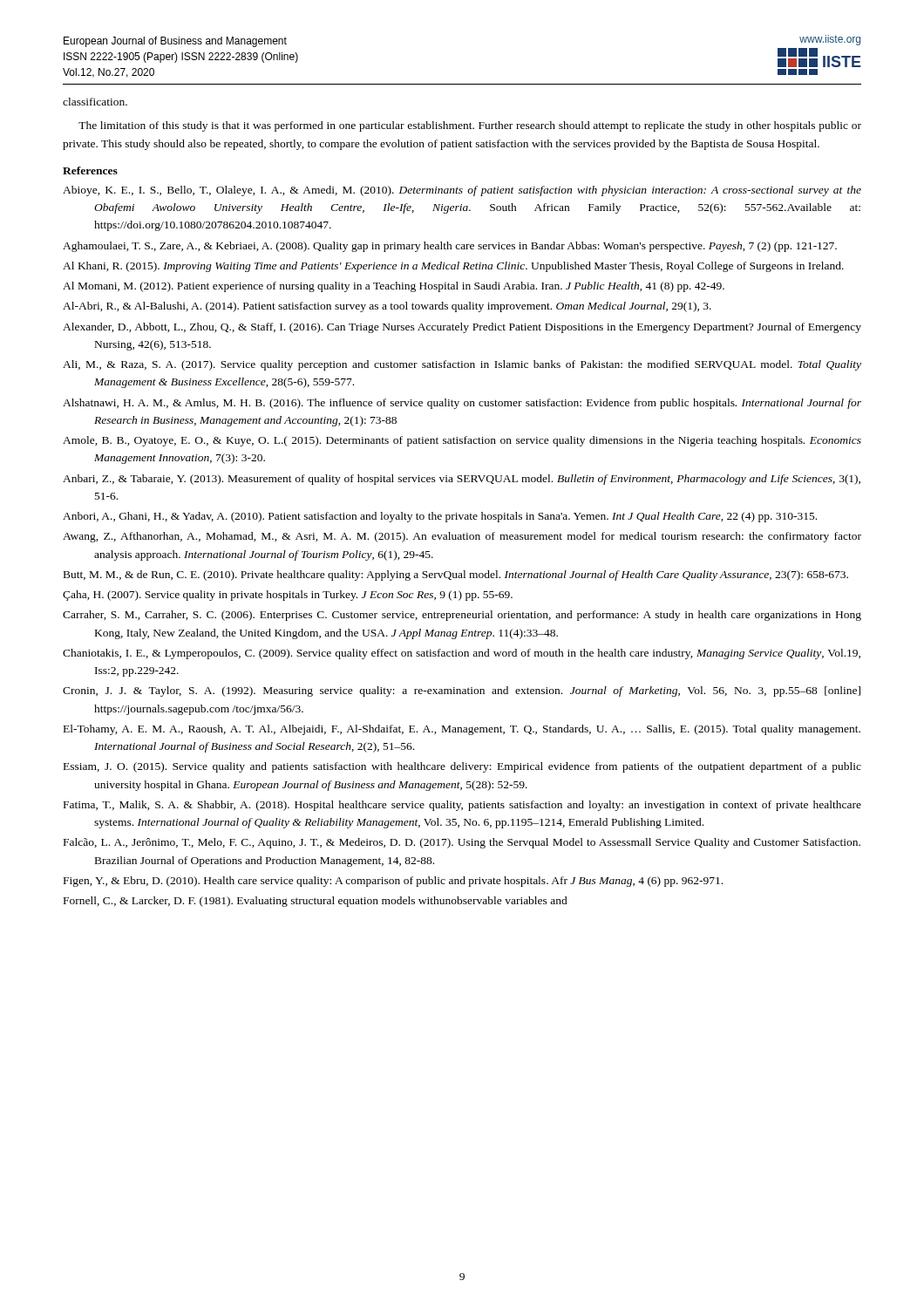Find the block on this page that starts "Chaniotakis, I. E., & Lymperopoulos,"
The height and width of the screenshot is (1308, 924).
click(x=462, y=661)
